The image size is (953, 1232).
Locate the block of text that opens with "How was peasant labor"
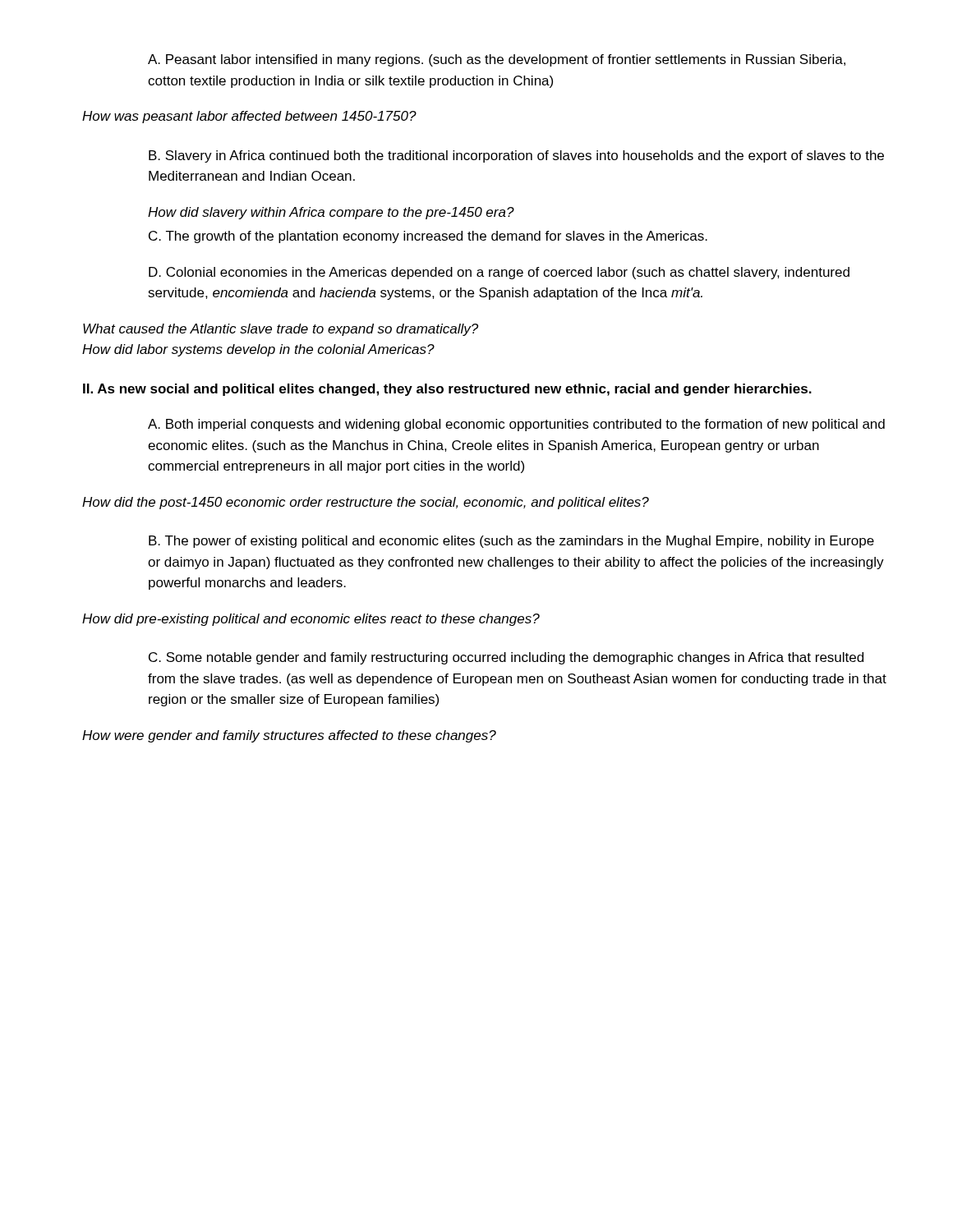[249, 116]
